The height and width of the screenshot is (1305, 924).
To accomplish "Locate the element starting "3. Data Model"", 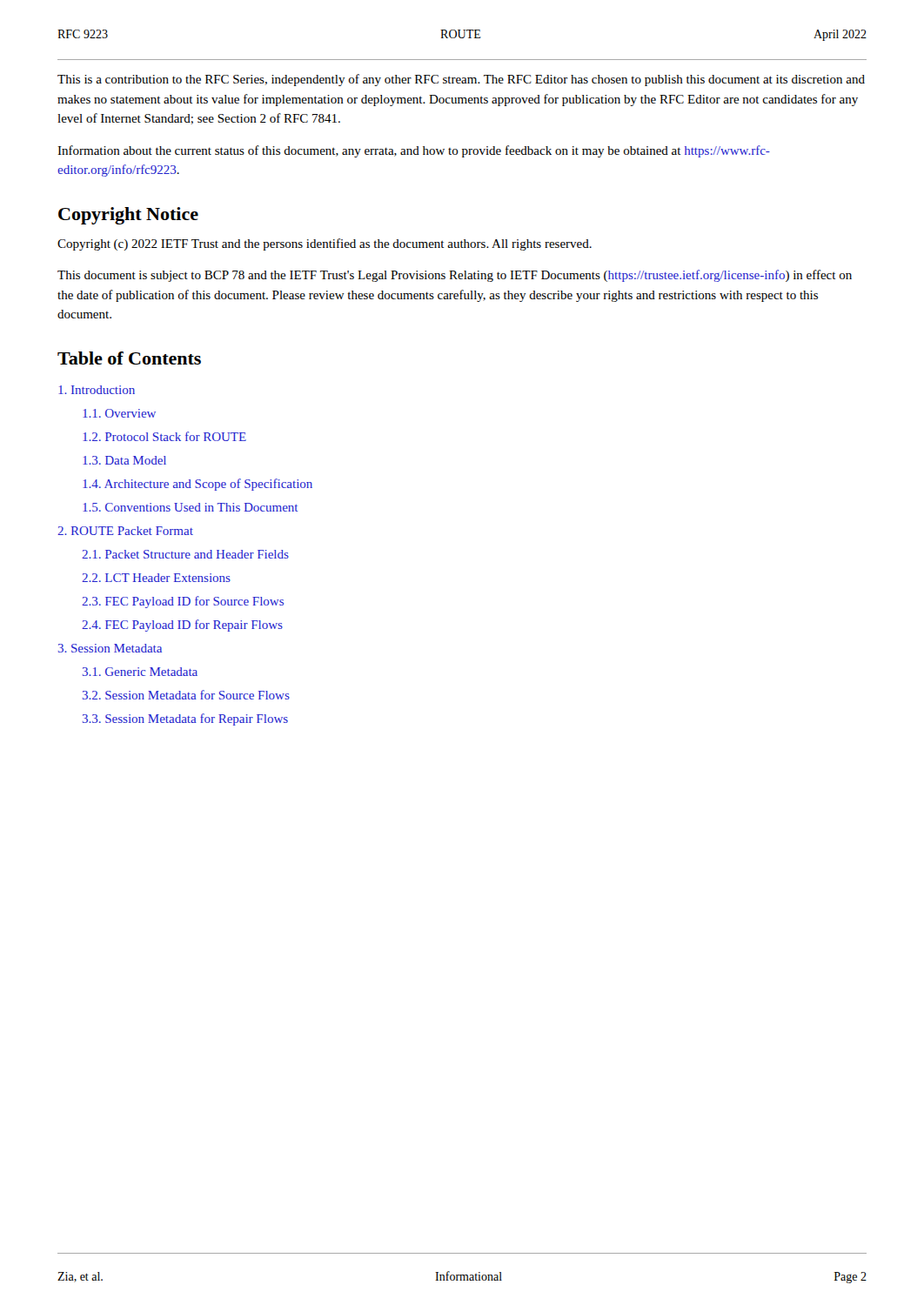I will pyautogui.click(x=124, y=460).
